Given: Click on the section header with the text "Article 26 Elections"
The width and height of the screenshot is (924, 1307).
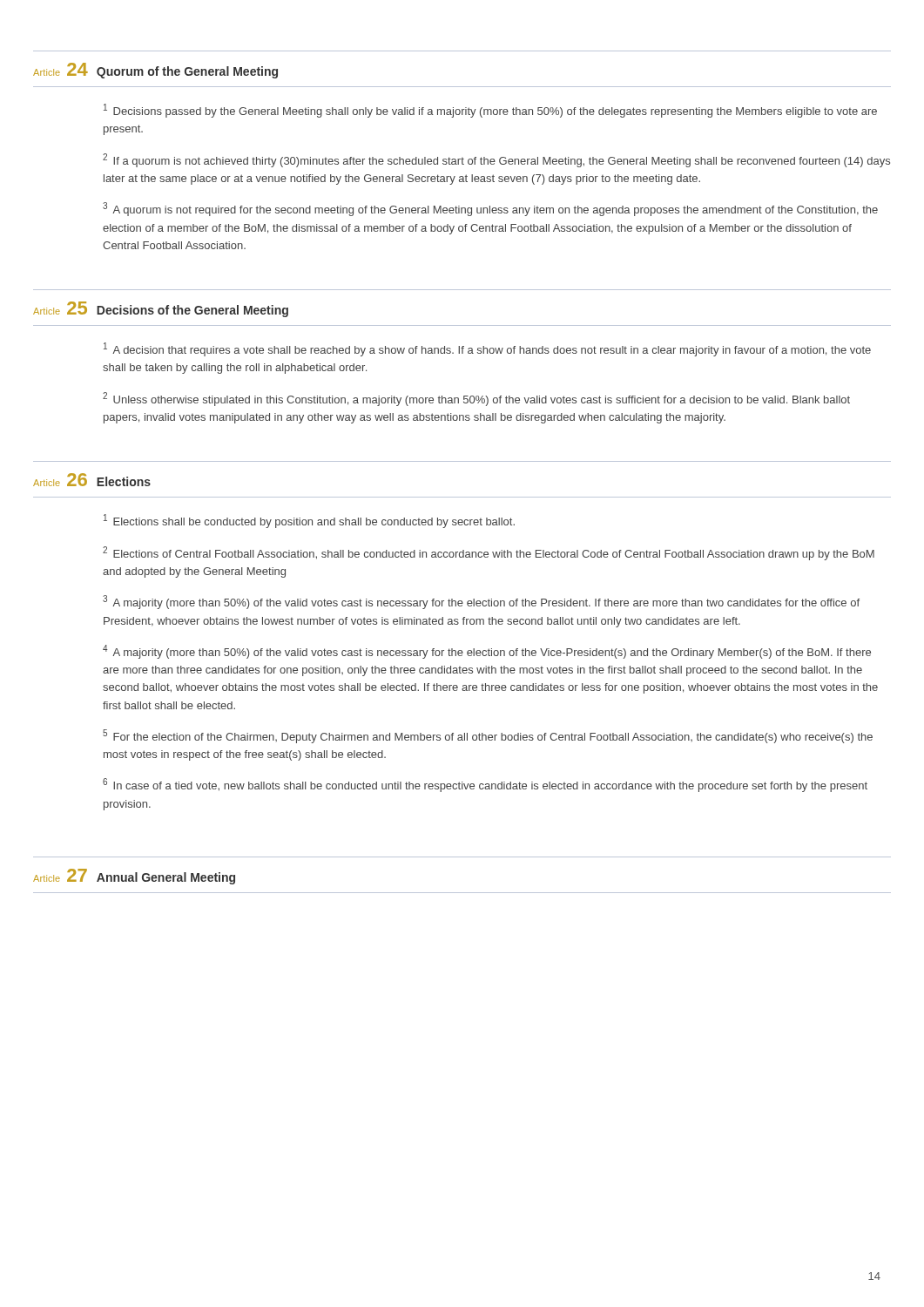Looking at the screenshot, I should tap(92, 480).
